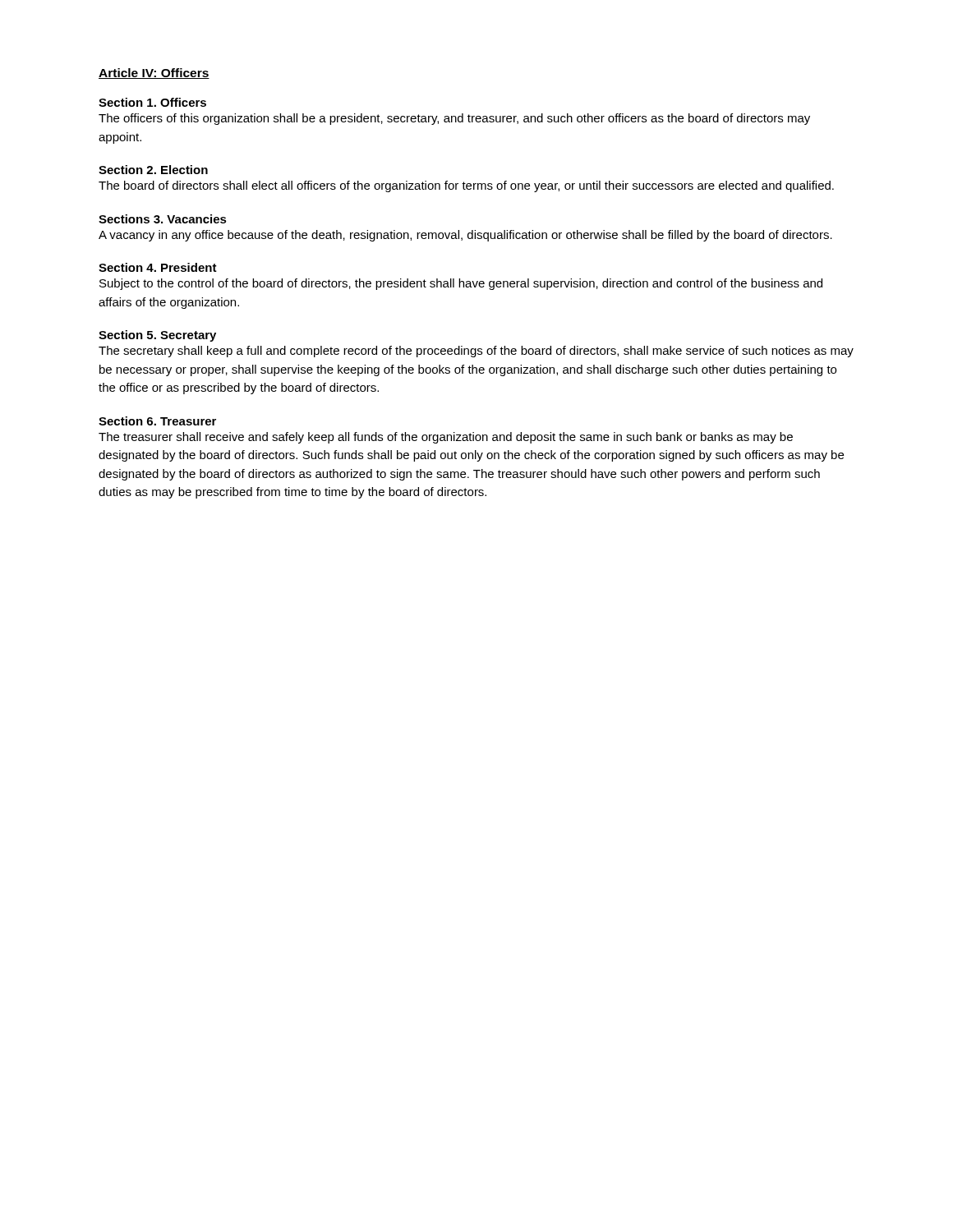Locate the region starting "Section 1. Officers"
953x1232 pixels.
point(153,102)
